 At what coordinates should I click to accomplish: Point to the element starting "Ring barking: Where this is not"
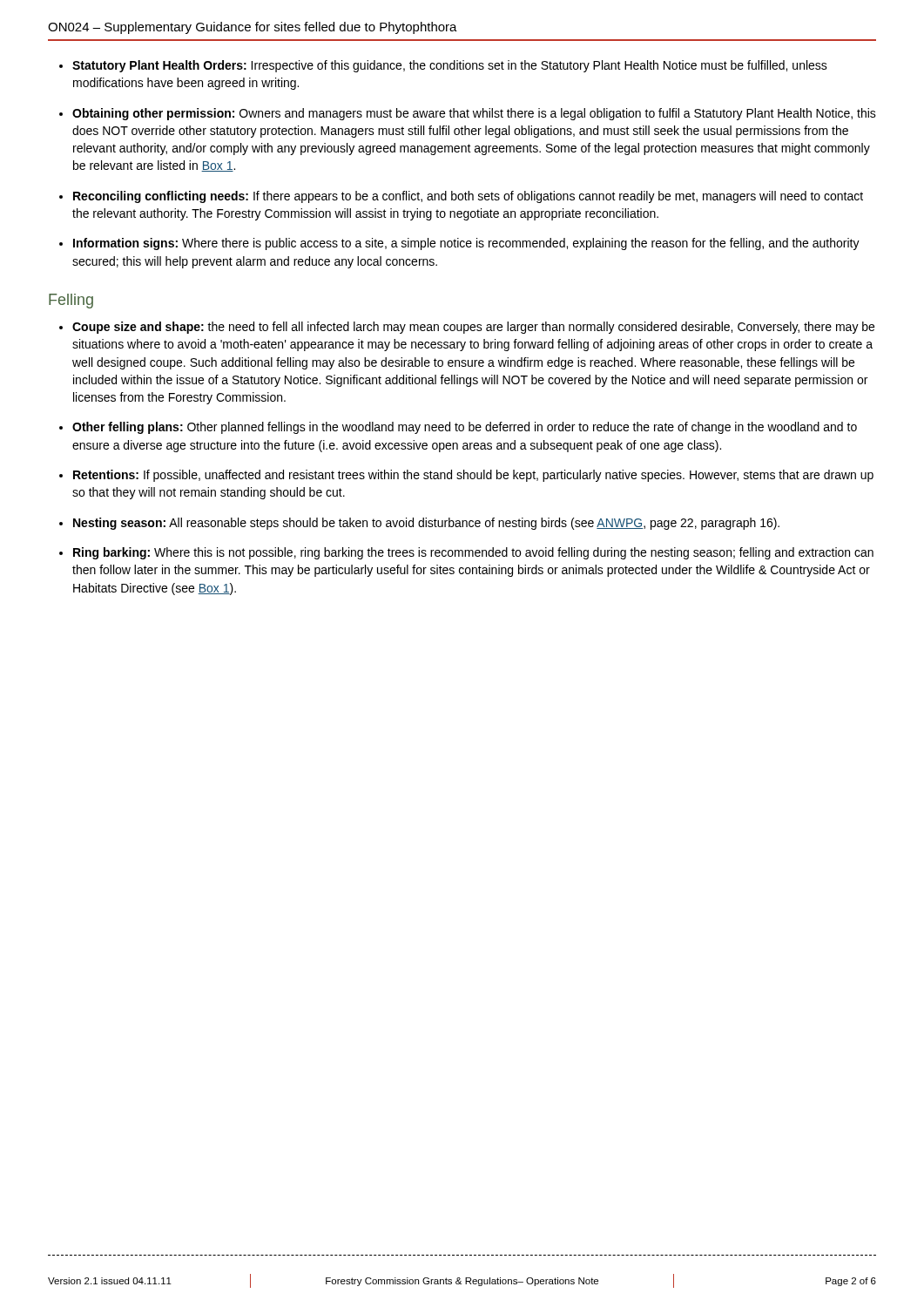(x=462, y=570)
